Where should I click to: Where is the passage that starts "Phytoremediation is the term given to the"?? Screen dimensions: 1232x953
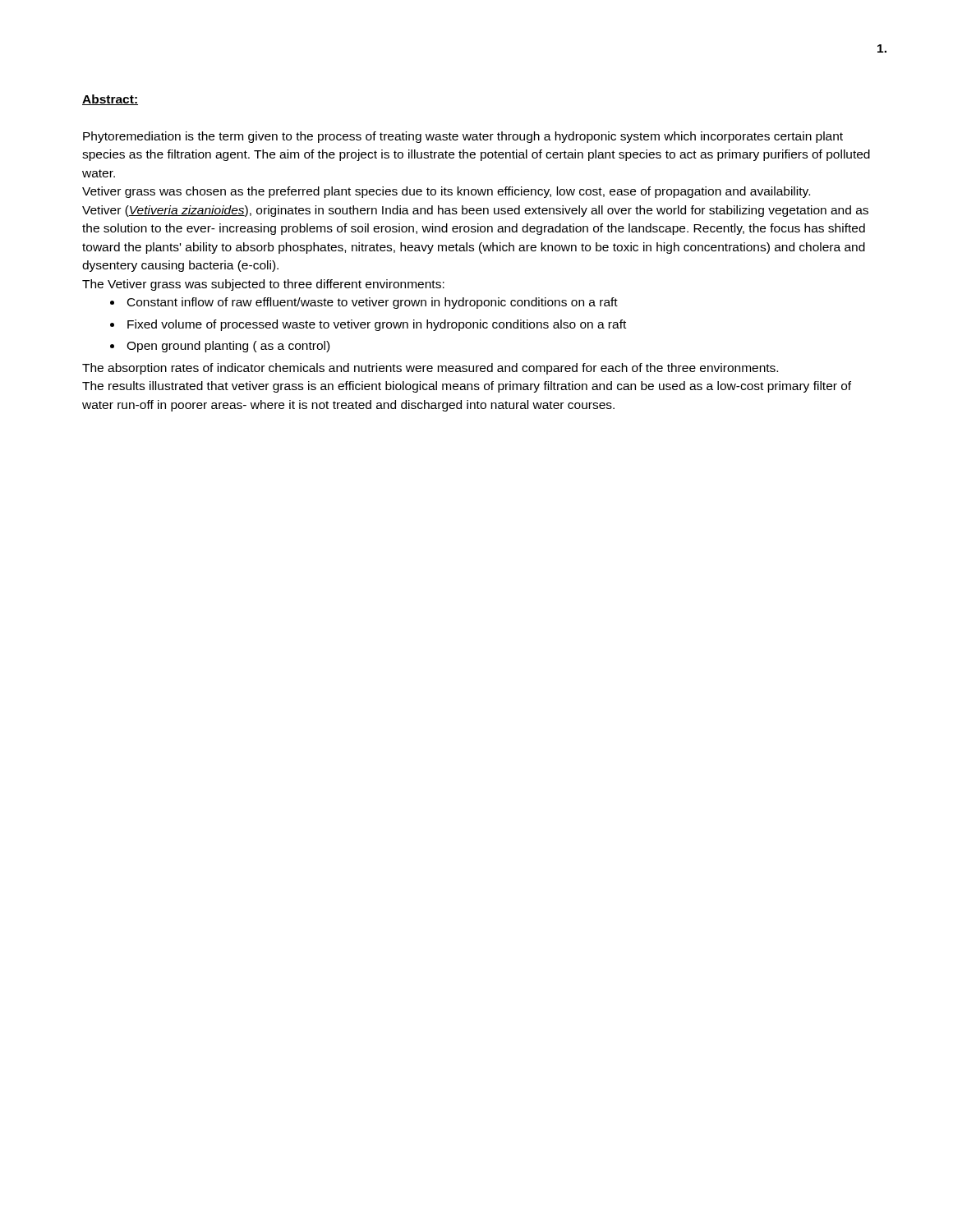pyautogui.click(x=476, y=154)
